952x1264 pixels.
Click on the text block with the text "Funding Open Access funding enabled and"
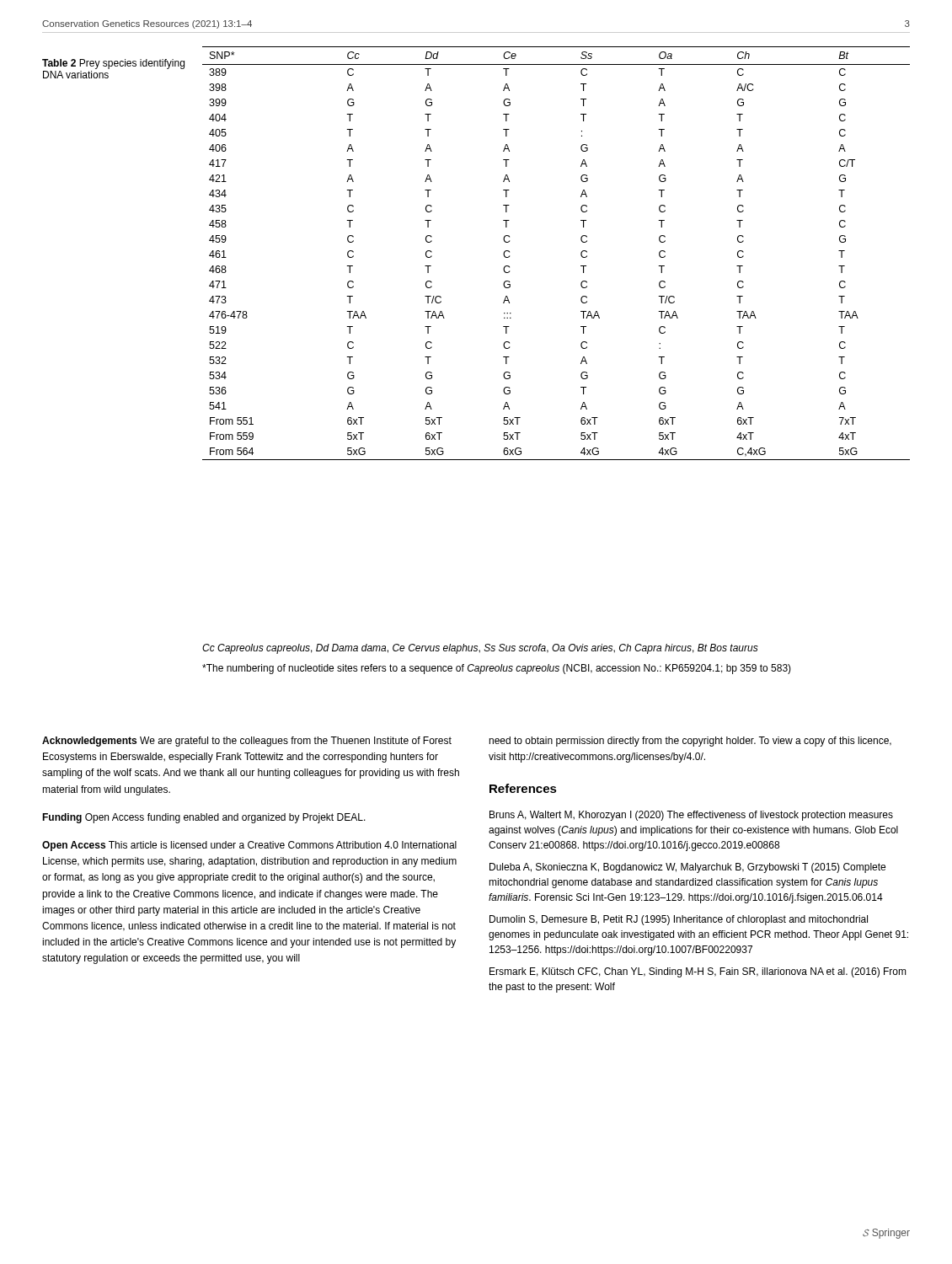204,817
